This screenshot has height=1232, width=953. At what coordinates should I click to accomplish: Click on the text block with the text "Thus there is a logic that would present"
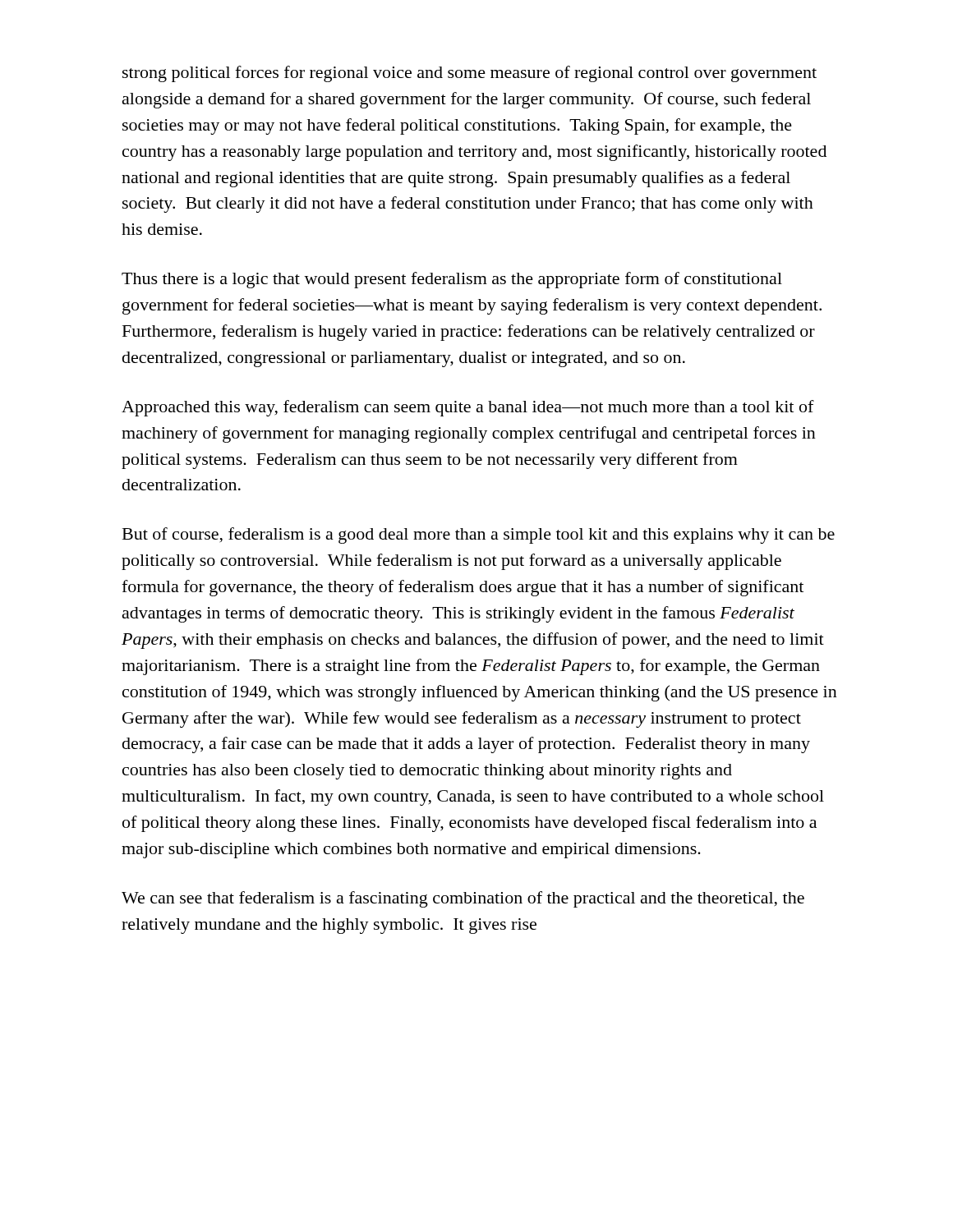(474, 317)
